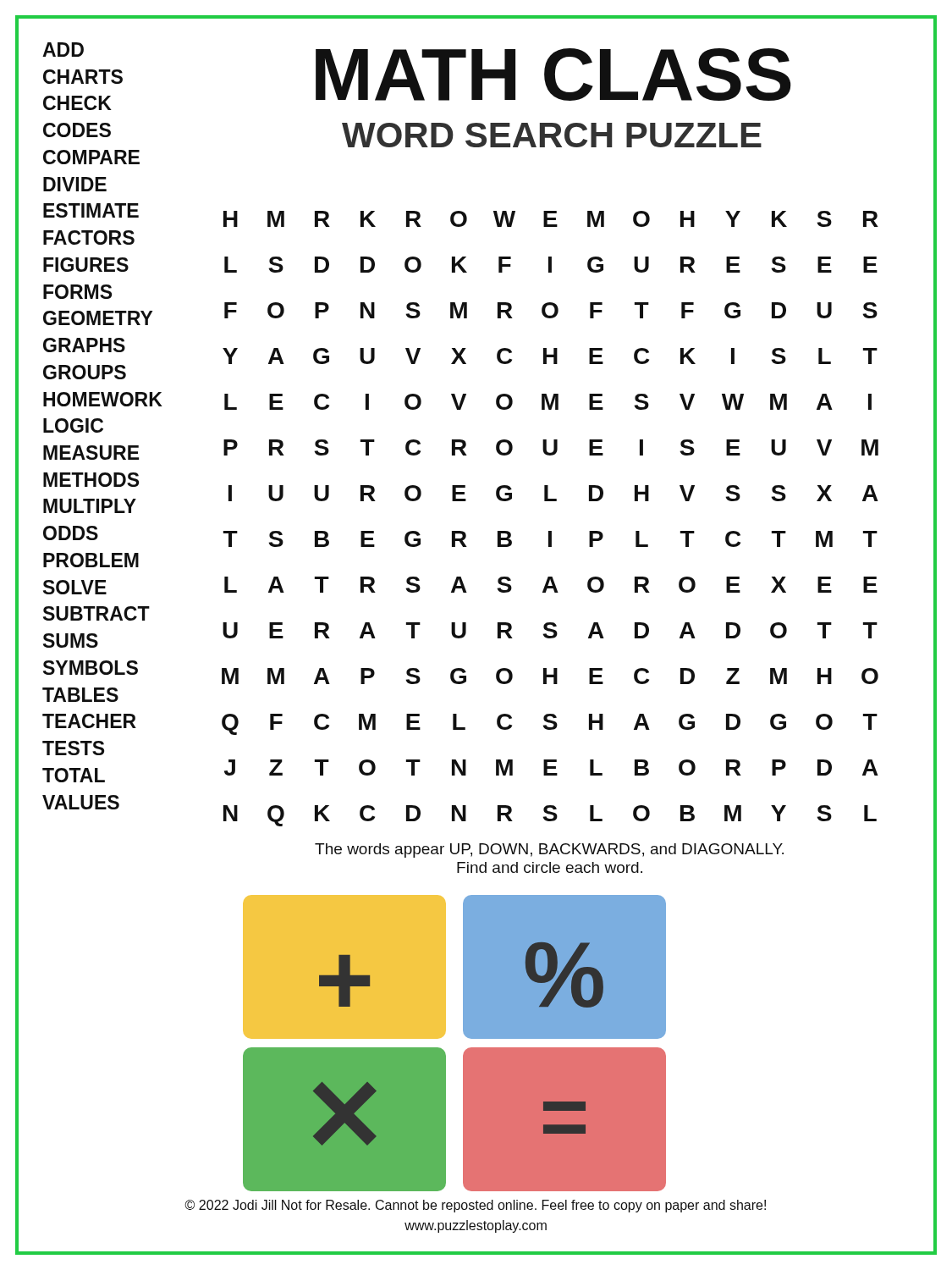The width and height of the screenshot is (952, 1270).
Task: Locate a illustration
Action: (x=454, y=1043)
